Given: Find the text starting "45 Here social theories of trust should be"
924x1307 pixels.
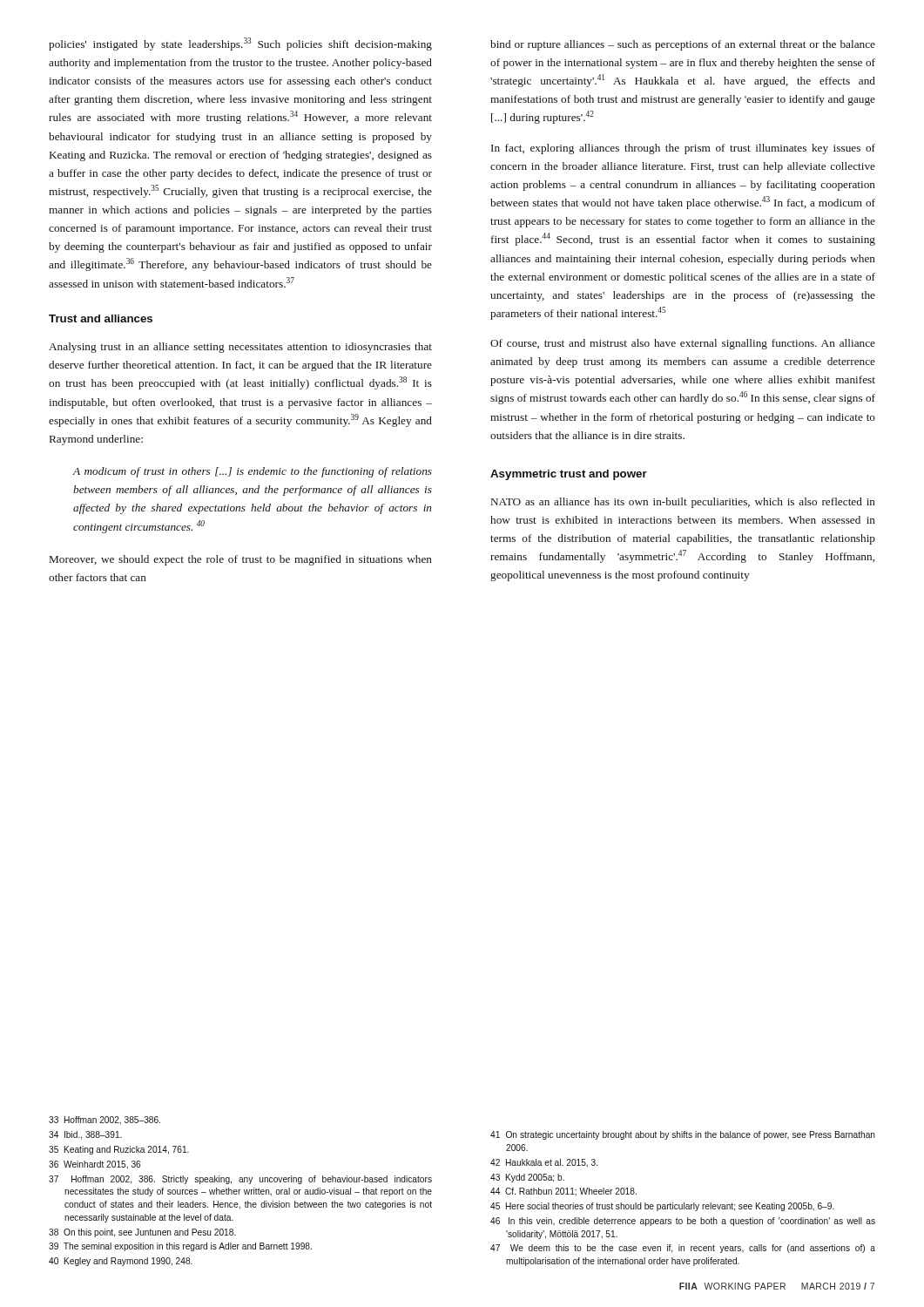Looking at the screenshot, I should tap(662, 1206).
